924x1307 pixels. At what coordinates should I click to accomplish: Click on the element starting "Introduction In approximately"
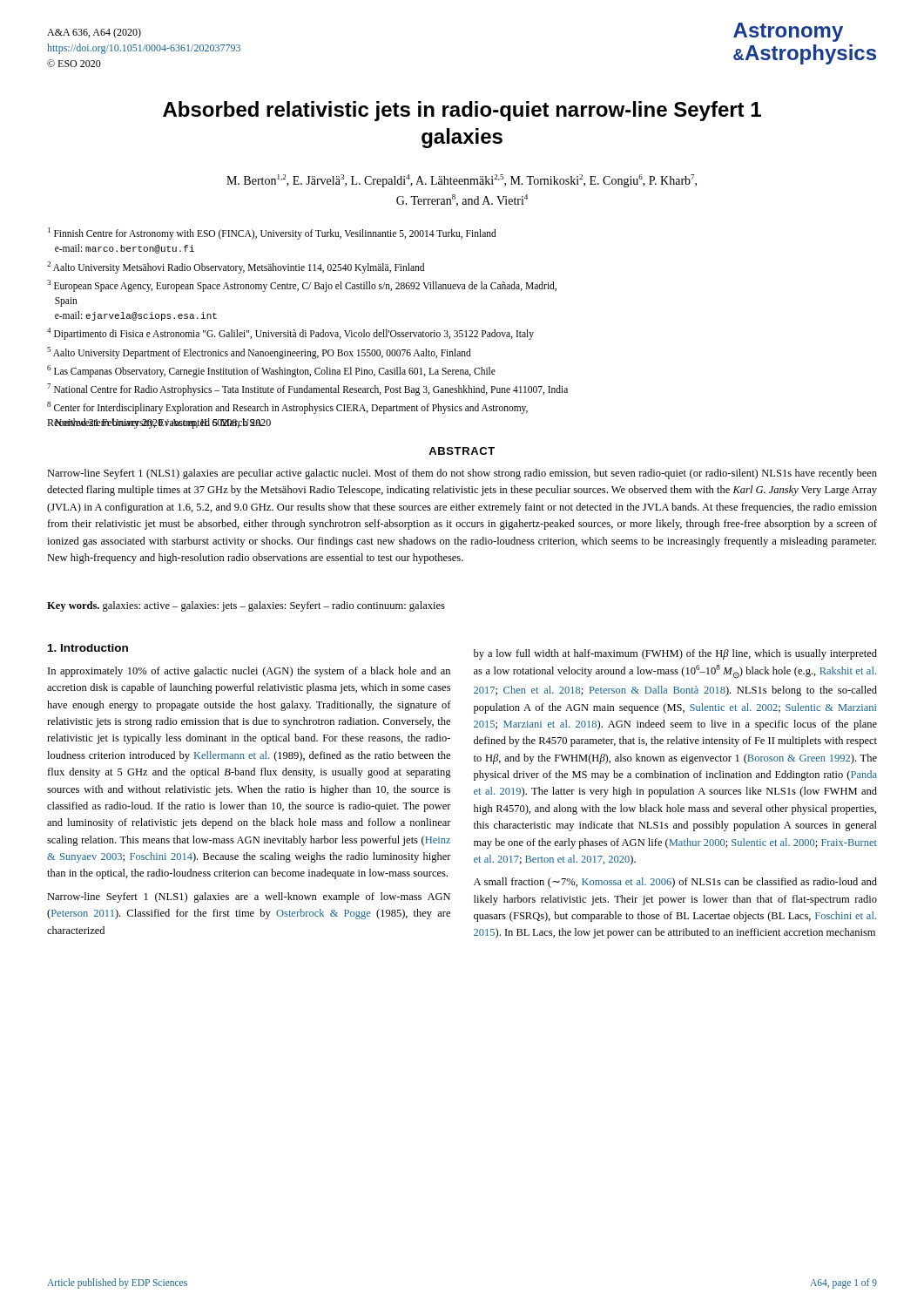tap(249, 789)
